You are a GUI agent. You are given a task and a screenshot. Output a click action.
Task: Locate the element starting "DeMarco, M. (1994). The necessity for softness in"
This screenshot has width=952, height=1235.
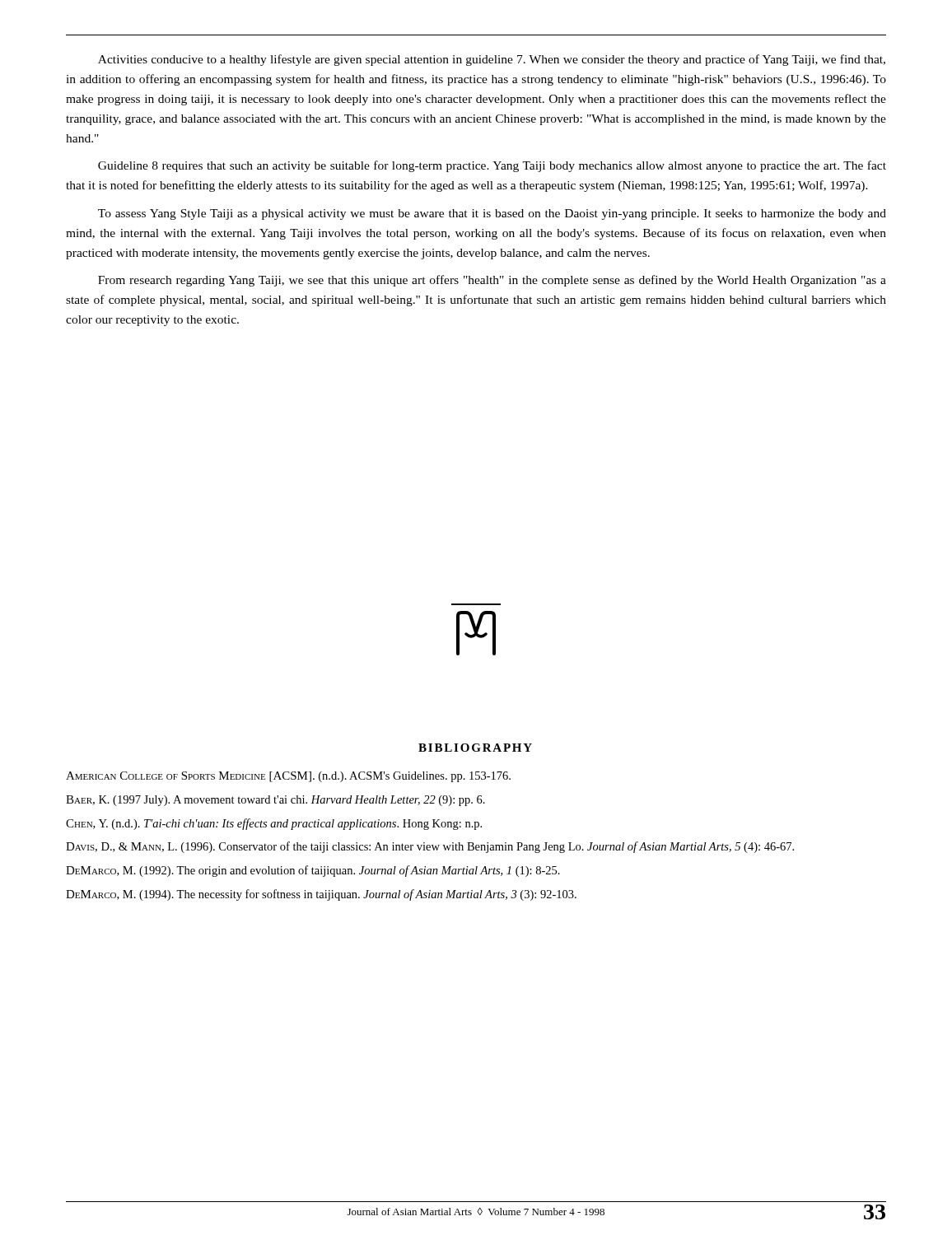click(321, 894)
